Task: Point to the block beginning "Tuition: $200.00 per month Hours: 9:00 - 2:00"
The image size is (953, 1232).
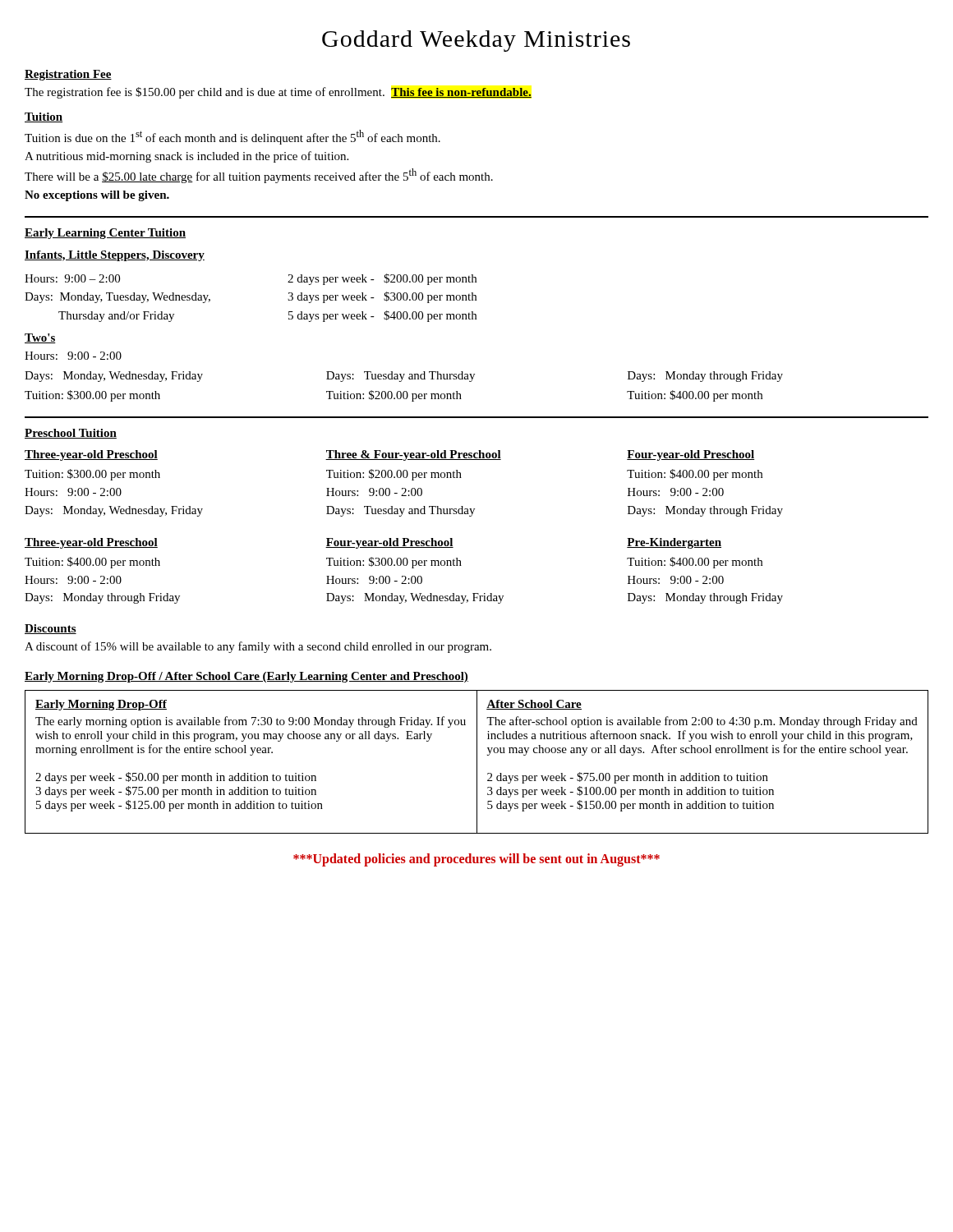Action: click(x=401, y=492)
